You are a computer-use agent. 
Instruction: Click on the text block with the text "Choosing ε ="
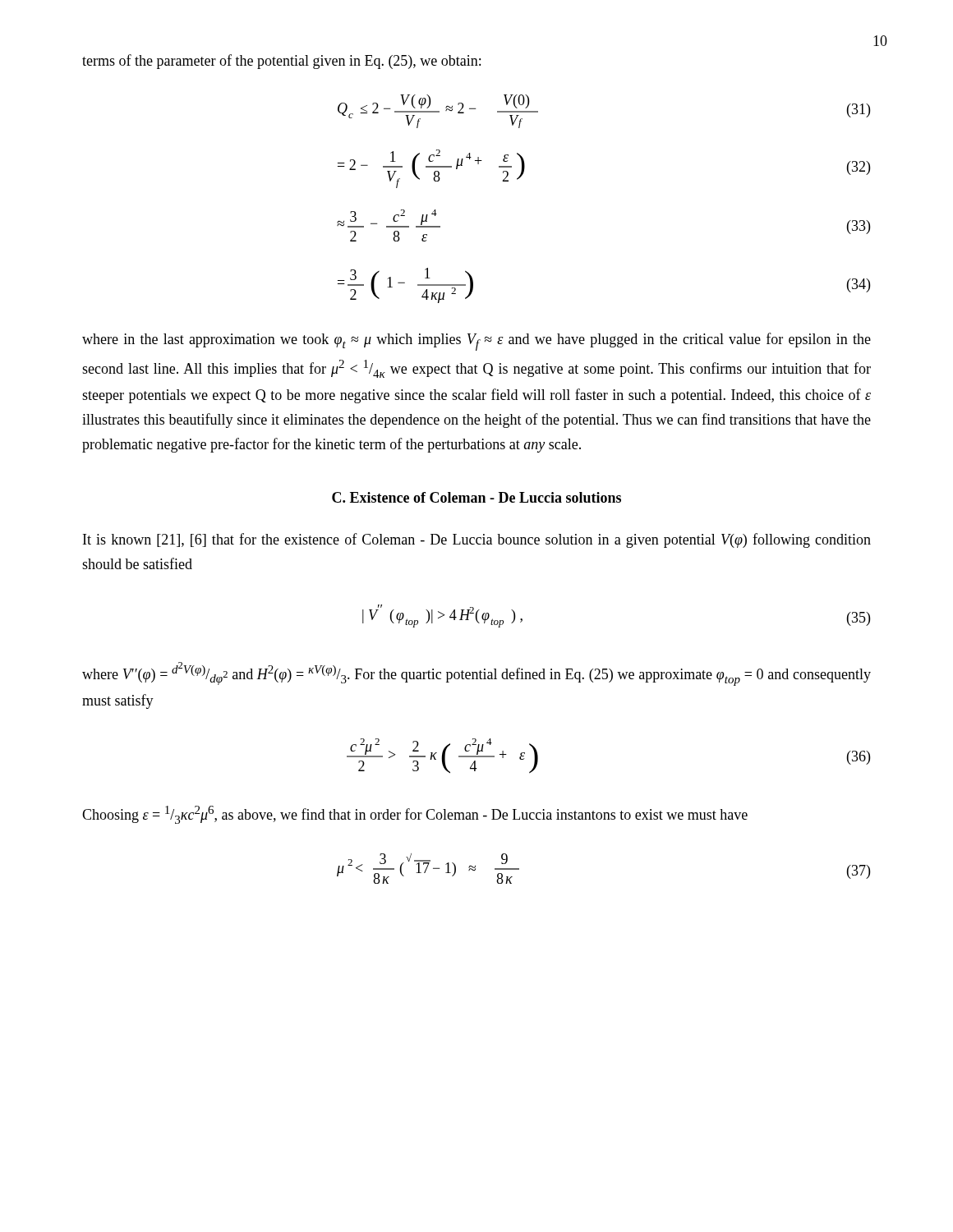[x=415, y=814]
